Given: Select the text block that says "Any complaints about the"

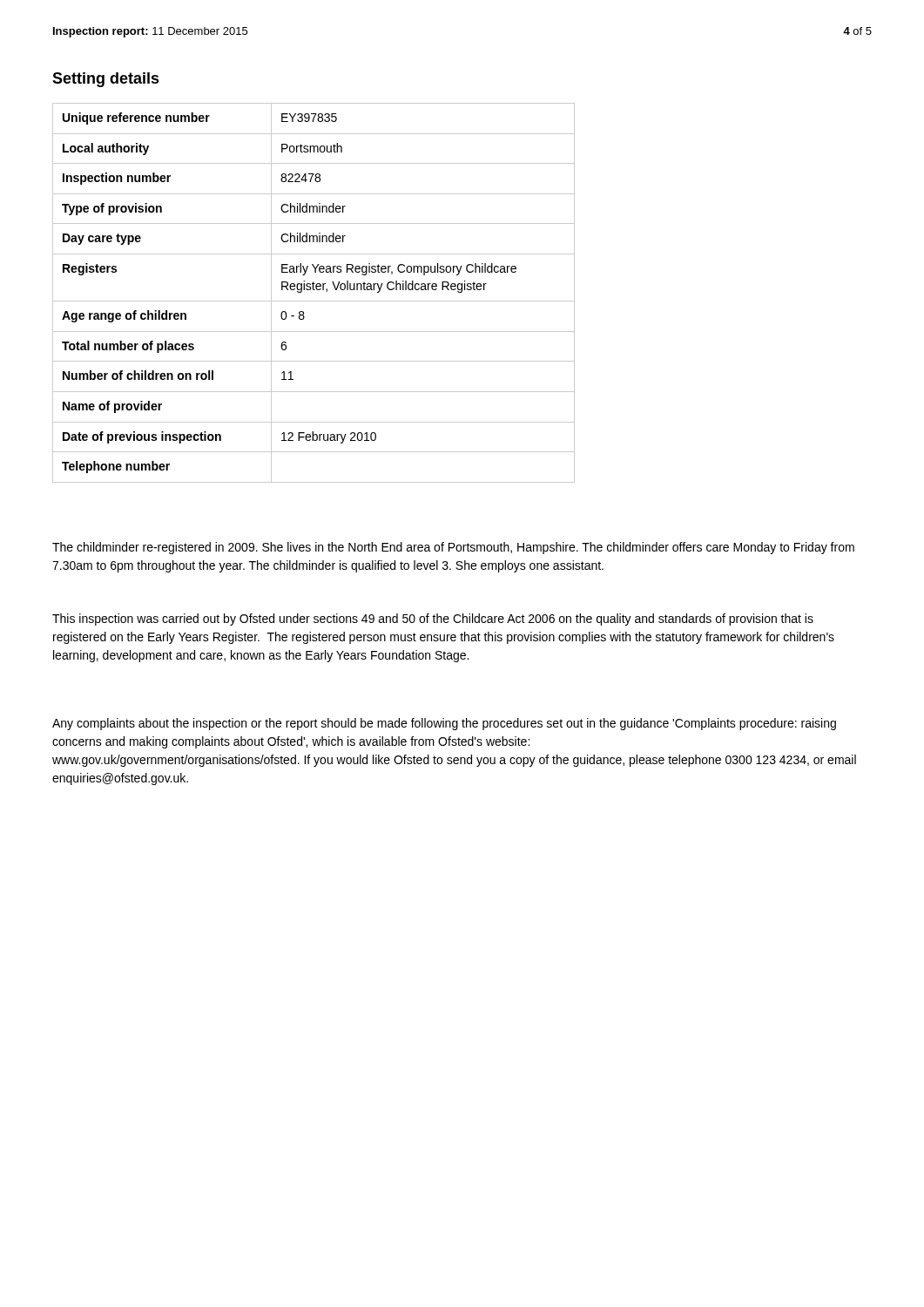Looking at the screenshot, I should point(454,751).
